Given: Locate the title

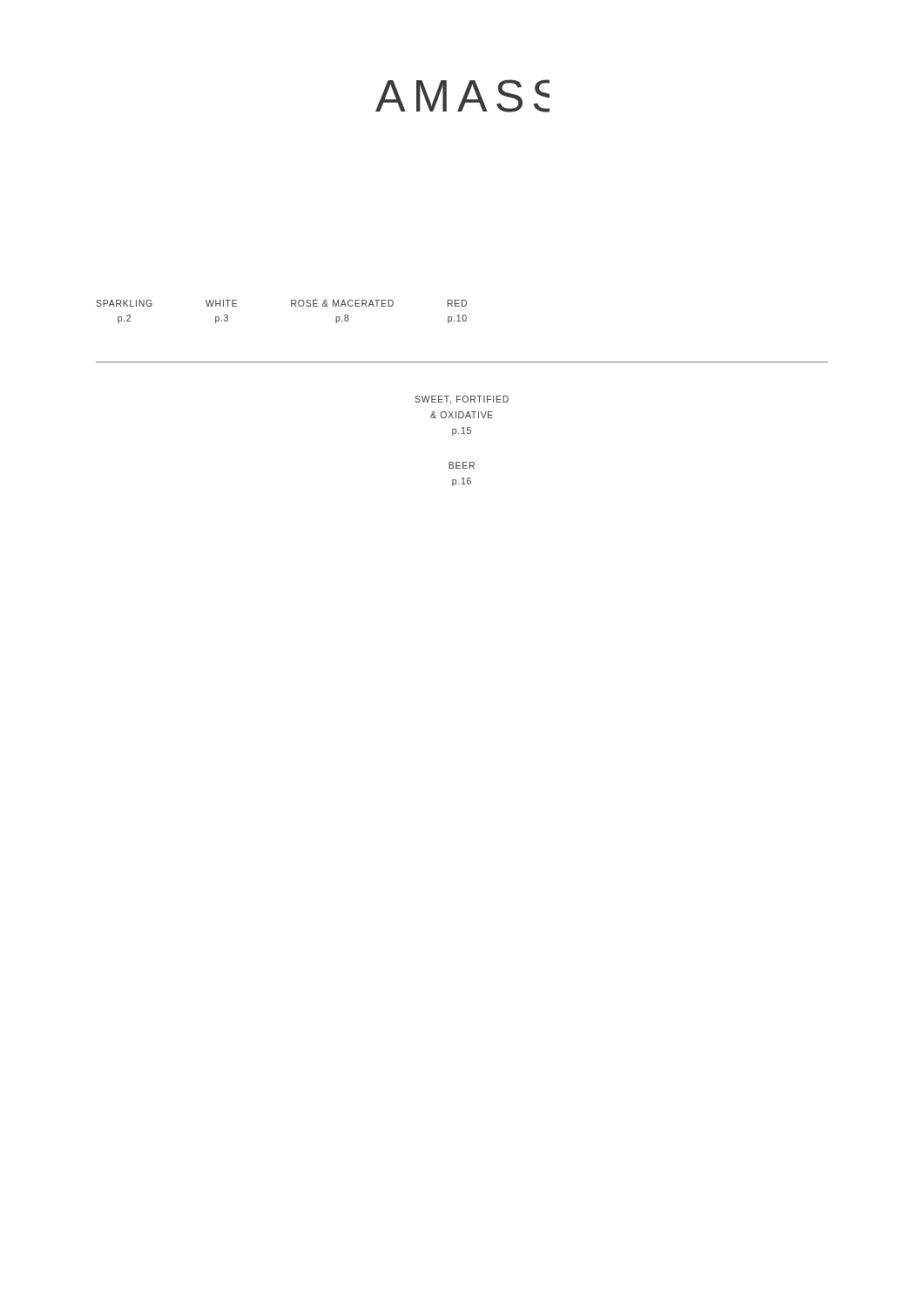Looking at the screenshot, I should 472,96.
